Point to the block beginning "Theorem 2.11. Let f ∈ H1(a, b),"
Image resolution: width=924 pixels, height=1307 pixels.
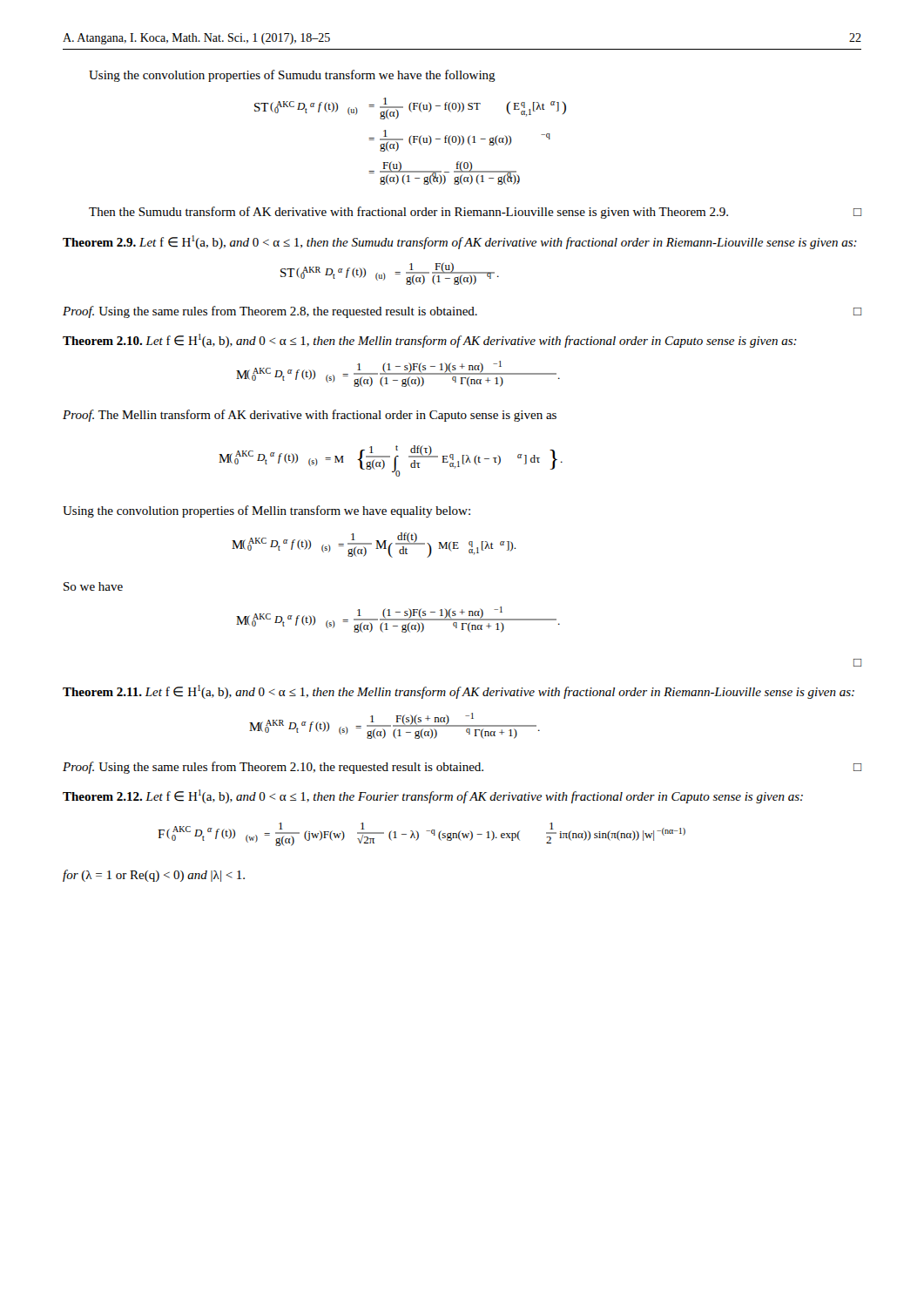[459, 691]
